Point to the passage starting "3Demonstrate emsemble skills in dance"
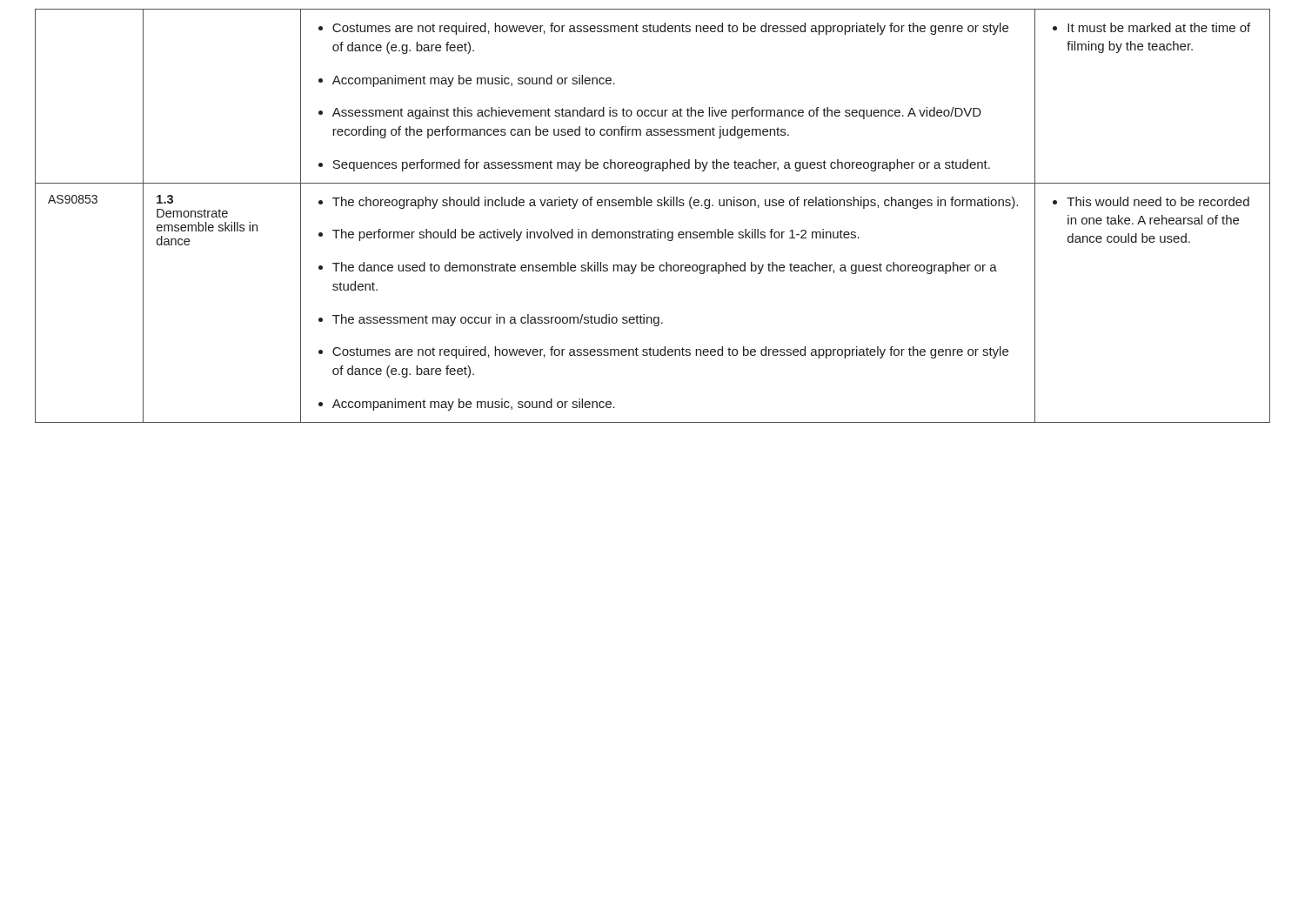The image size is (1305, 924). pos(207,220)
